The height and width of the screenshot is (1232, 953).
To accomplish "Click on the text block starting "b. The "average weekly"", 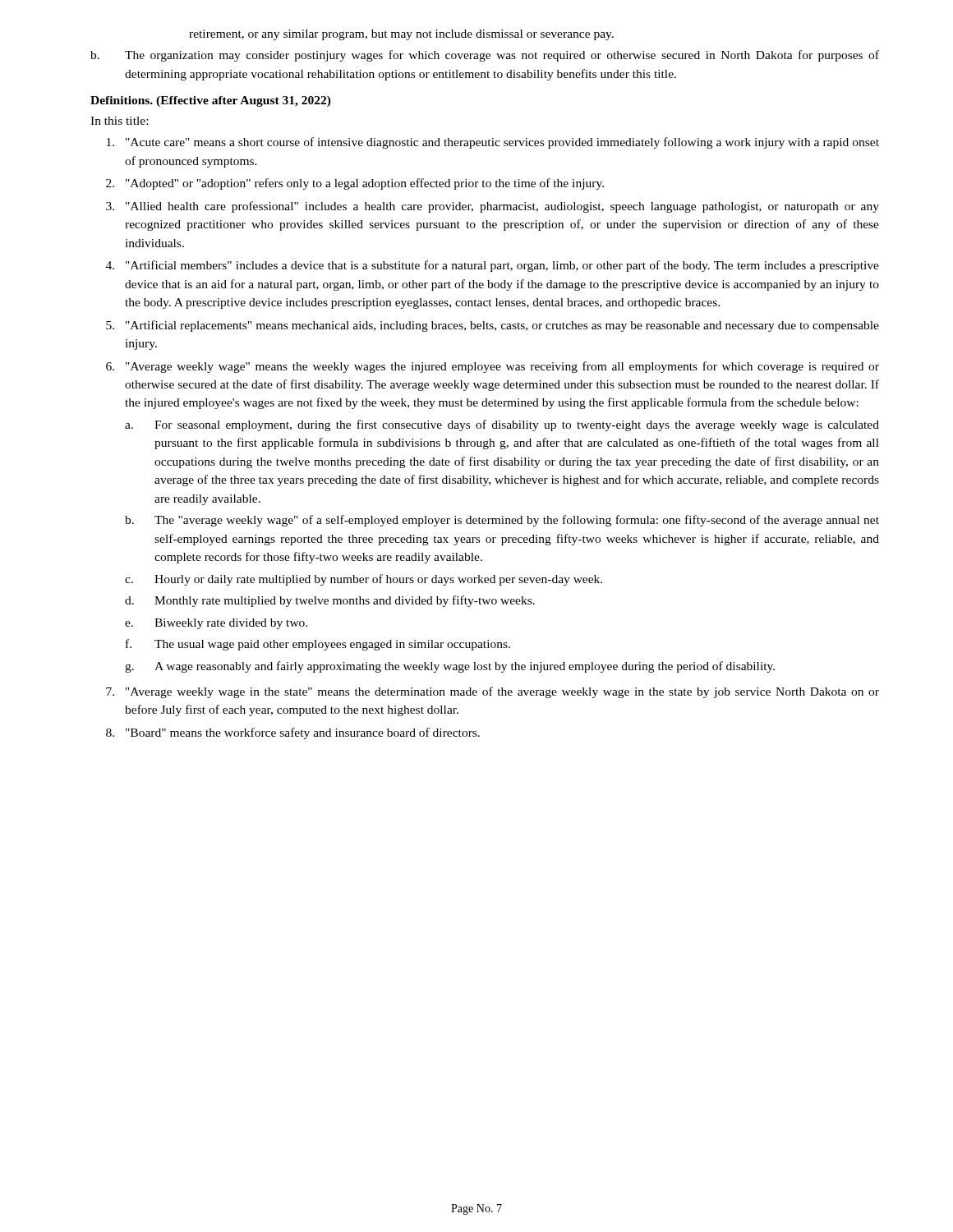I will click(x=502, y=539).
